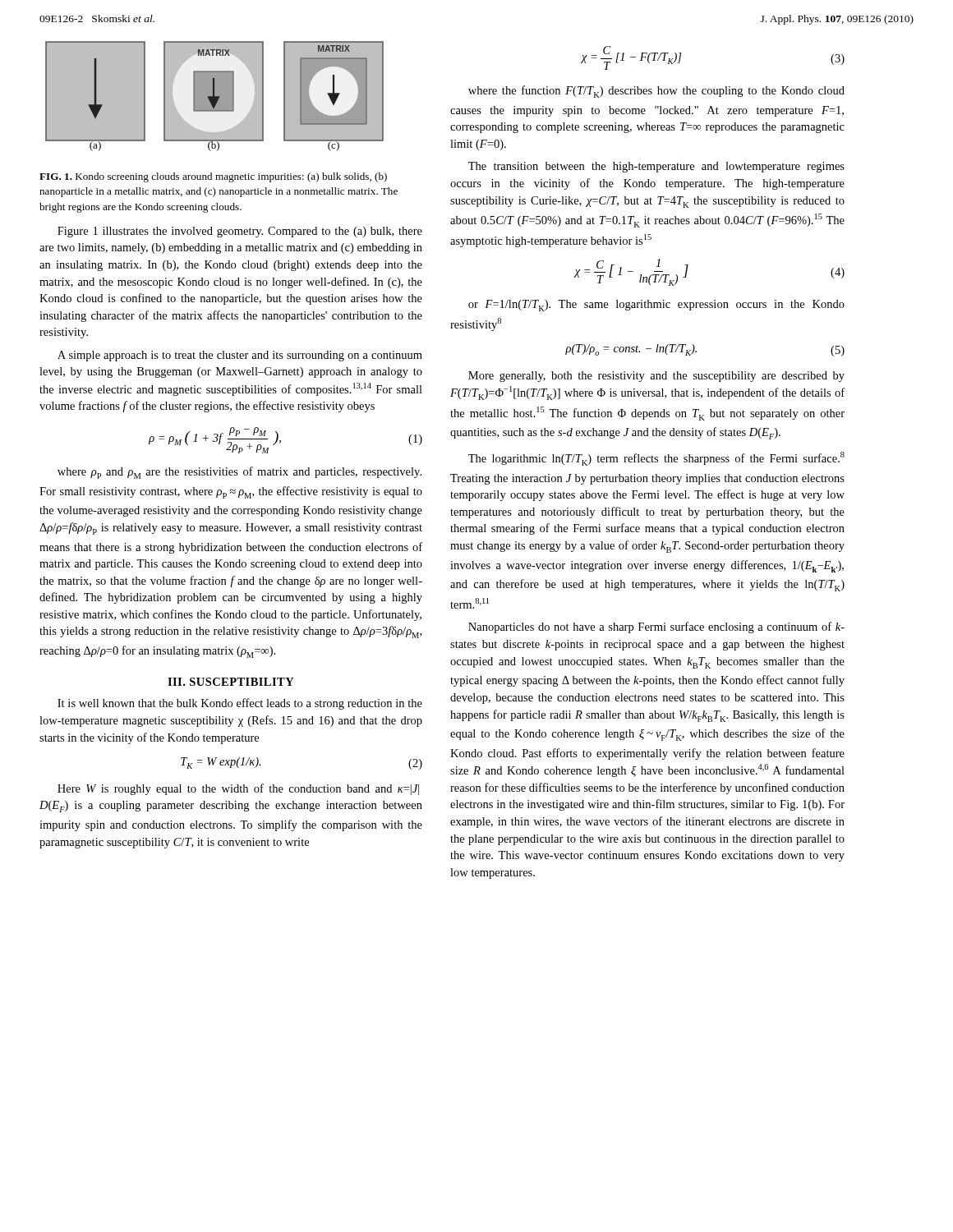
Task: Select the text block starting "where the function F(T/TK) describes how the coupling"
Action: tap(647, 117)
